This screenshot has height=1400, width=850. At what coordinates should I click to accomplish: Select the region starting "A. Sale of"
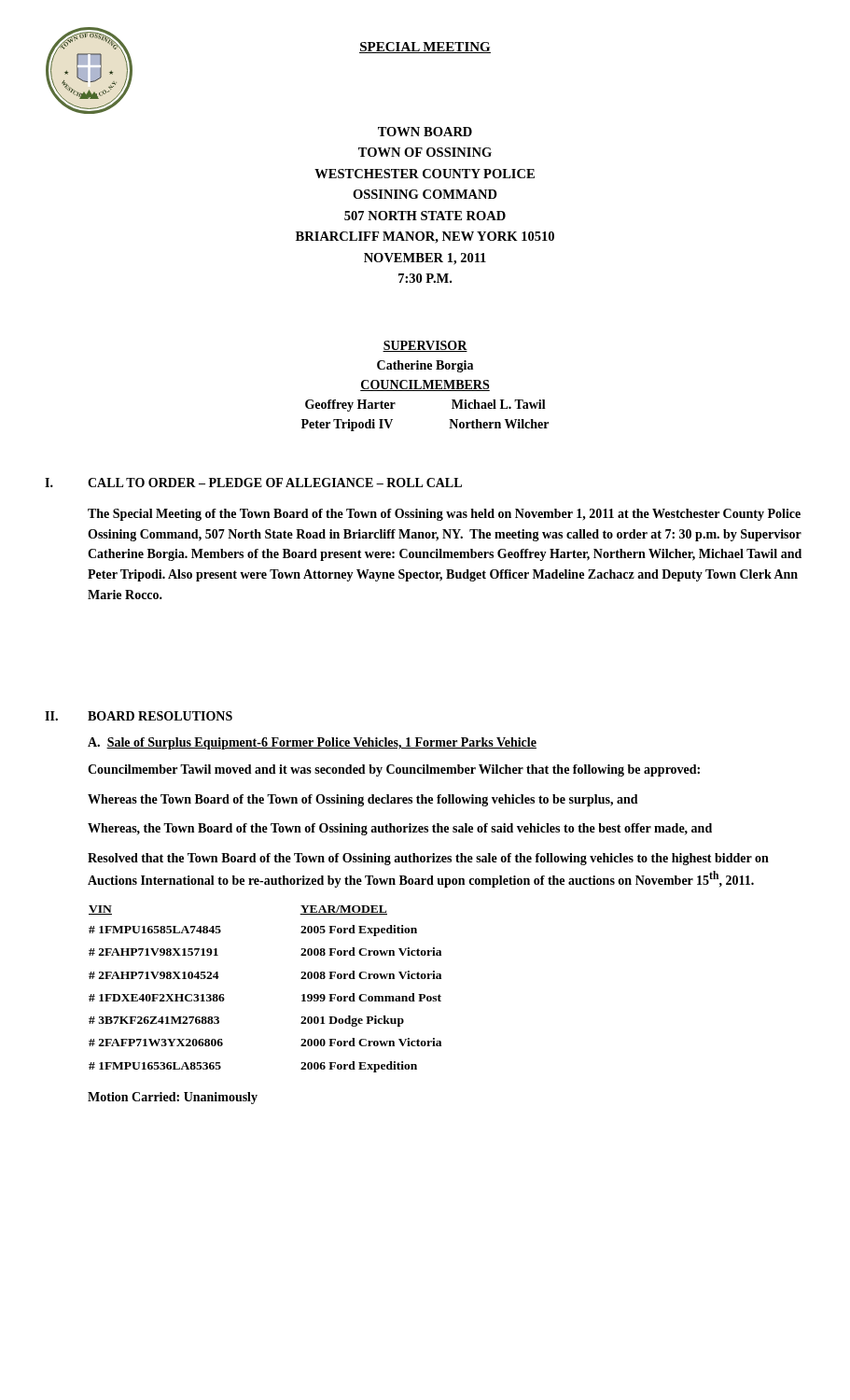312,742
